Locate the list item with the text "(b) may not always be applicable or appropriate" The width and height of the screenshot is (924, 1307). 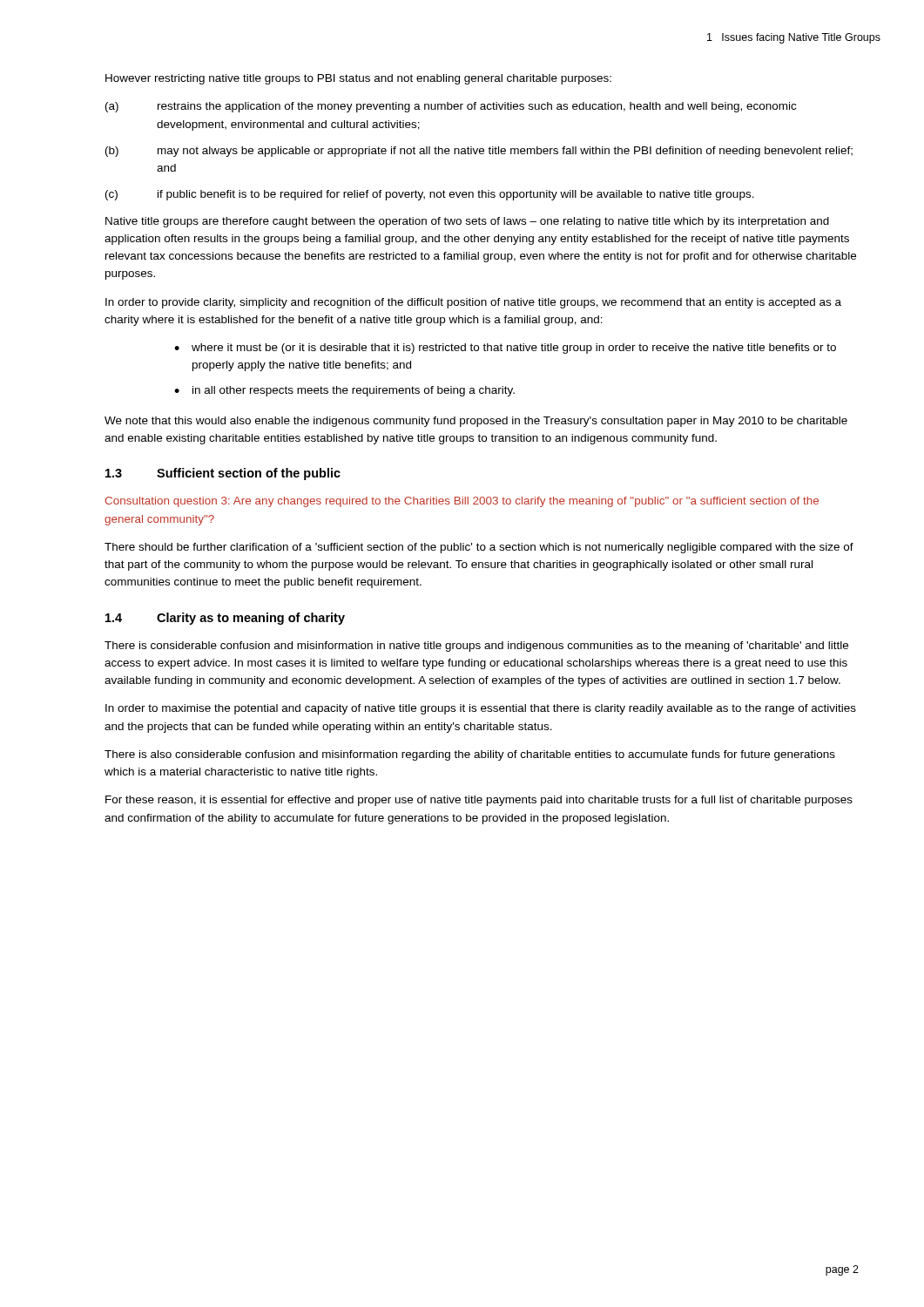coord(482,159)
